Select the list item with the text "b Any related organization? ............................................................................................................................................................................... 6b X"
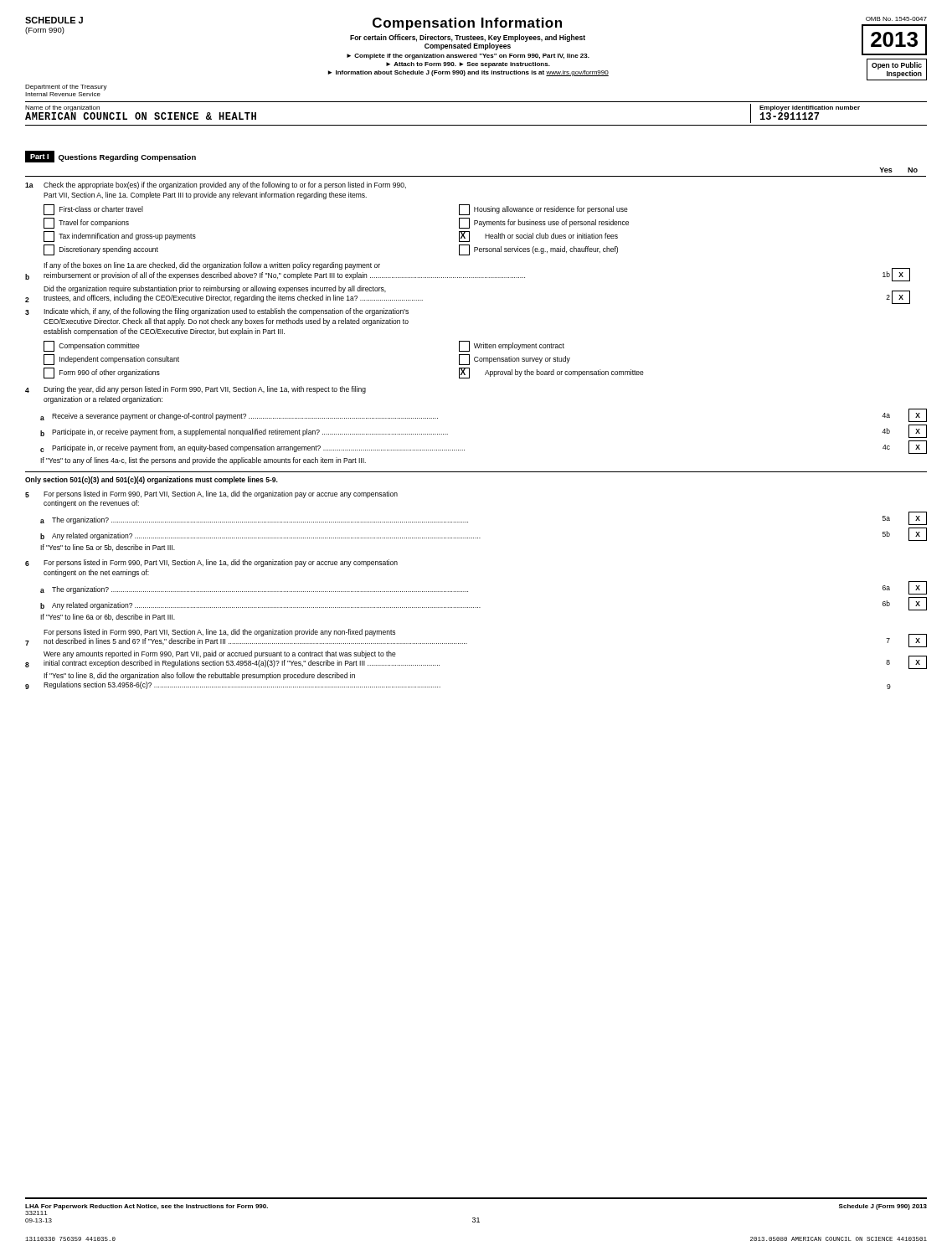This screenshot has height=1256, width=952. click(484, 604)
